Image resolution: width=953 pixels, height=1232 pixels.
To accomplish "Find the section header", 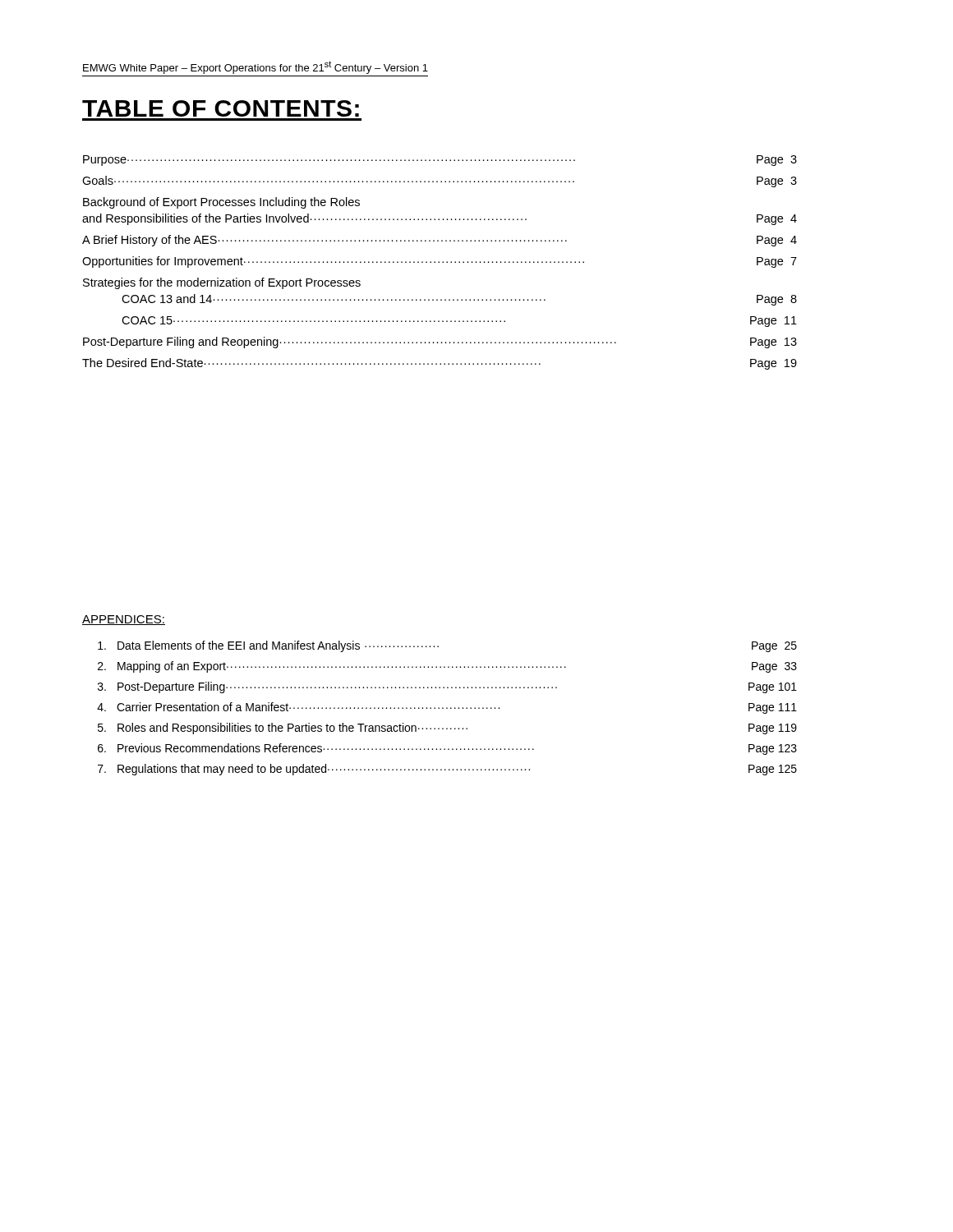I will point(124,619).
